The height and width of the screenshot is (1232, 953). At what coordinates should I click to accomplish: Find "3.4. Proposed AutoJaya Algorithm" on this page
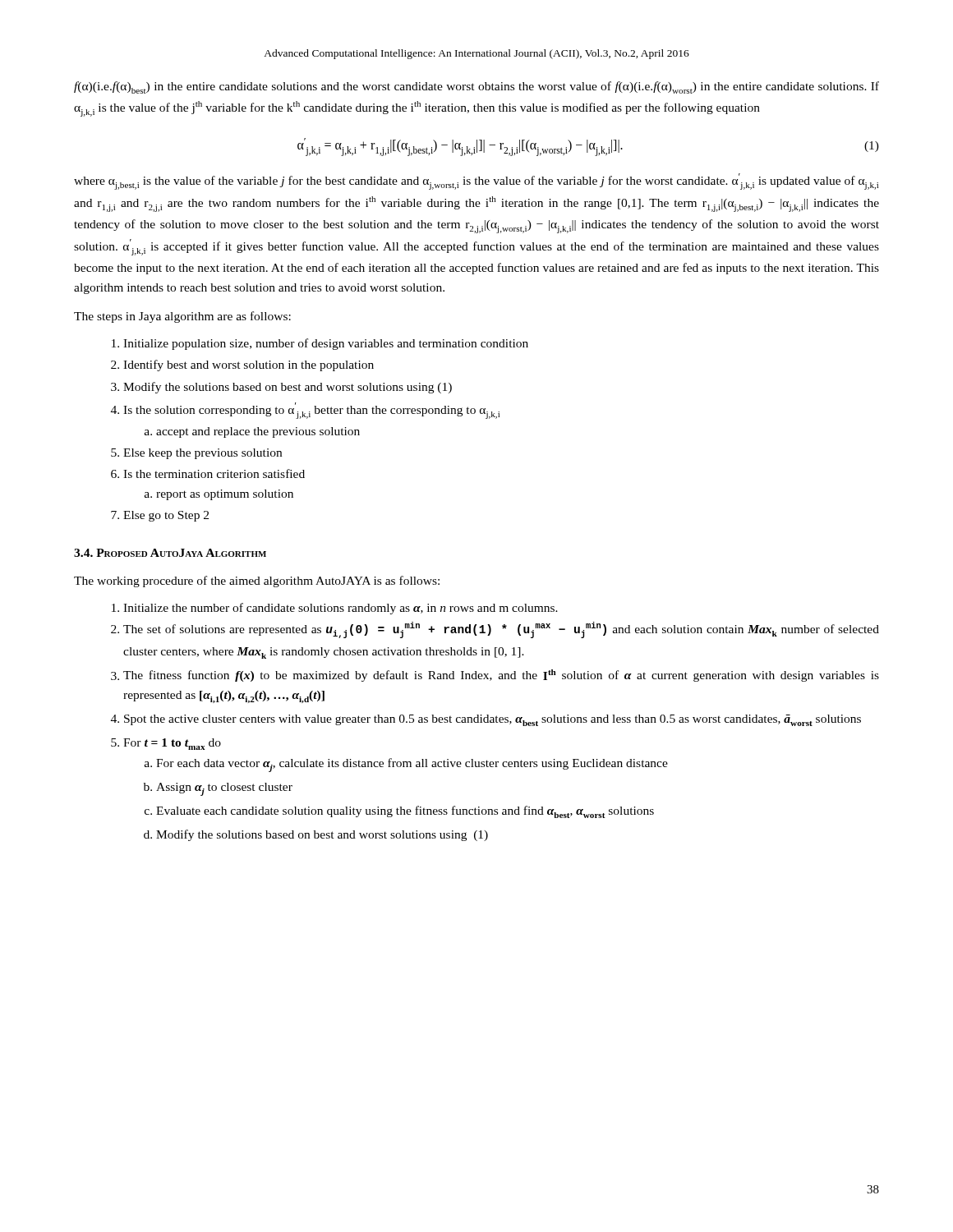[170, 552]
